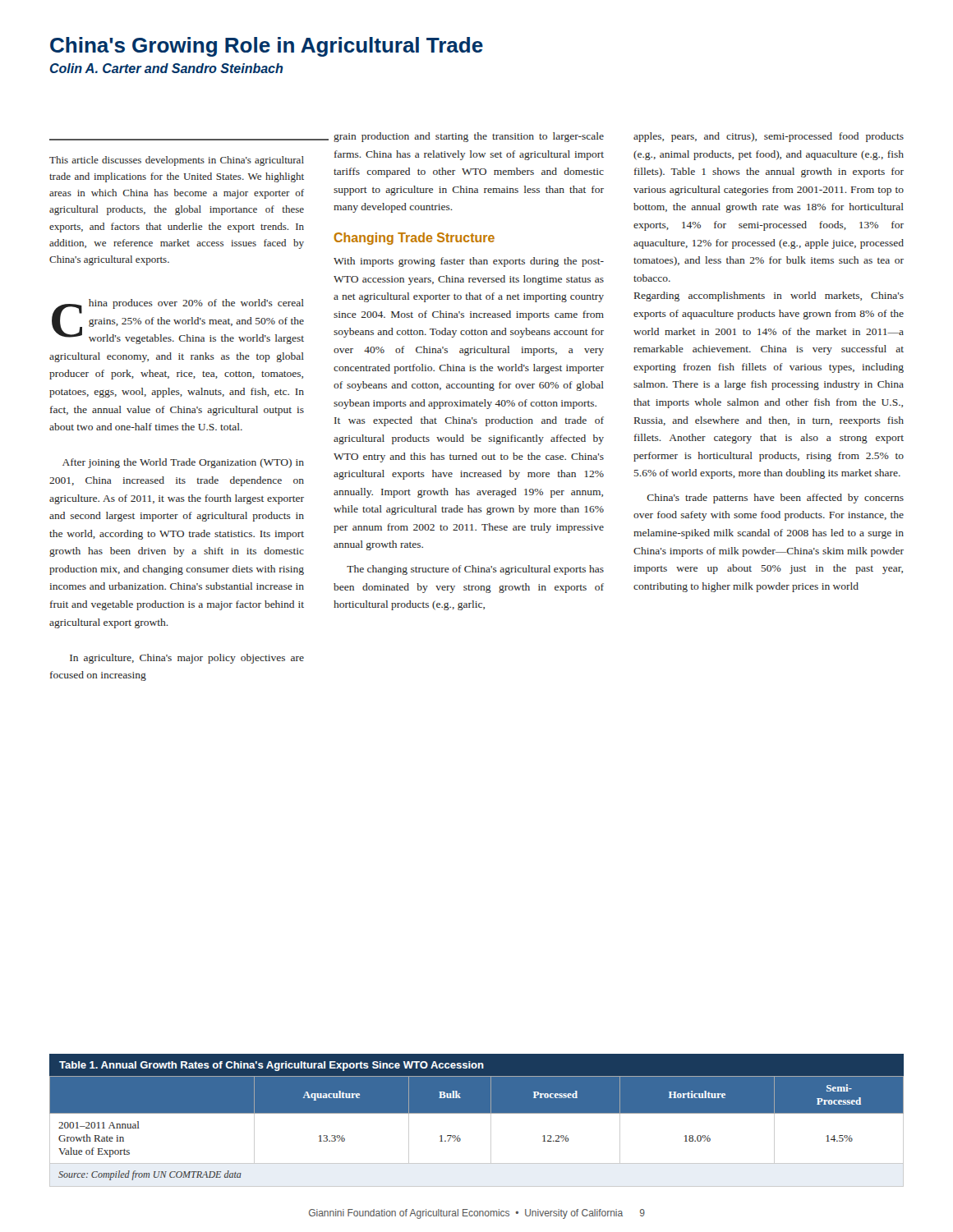Find the text block containing "apples, pears, and citrus), semi-processed"
This screenshot has height=1232, width=953.
[769, 362]
